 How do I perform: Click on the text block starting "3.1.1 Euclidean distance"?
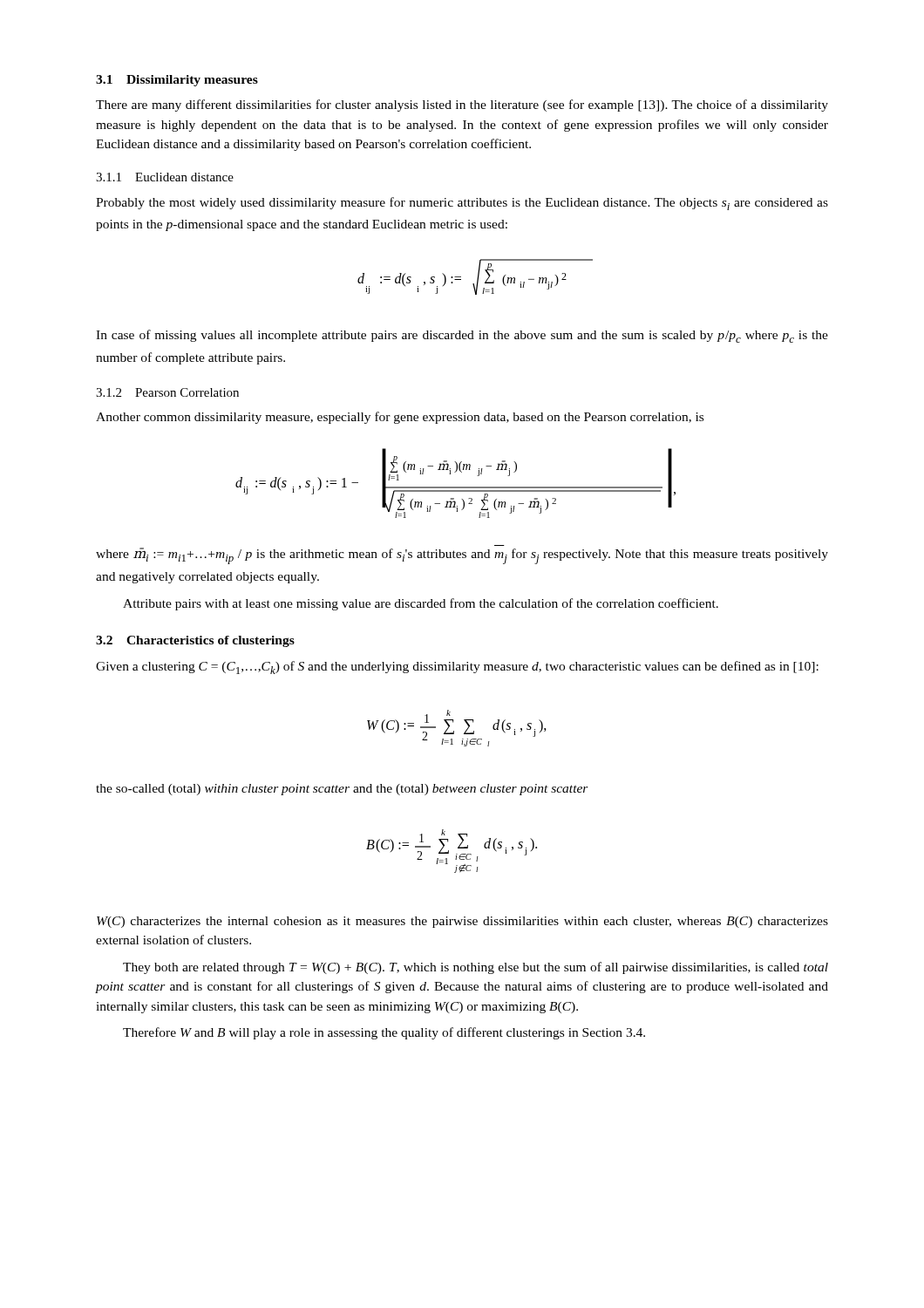pyautogui.click(x=165, y=177)
